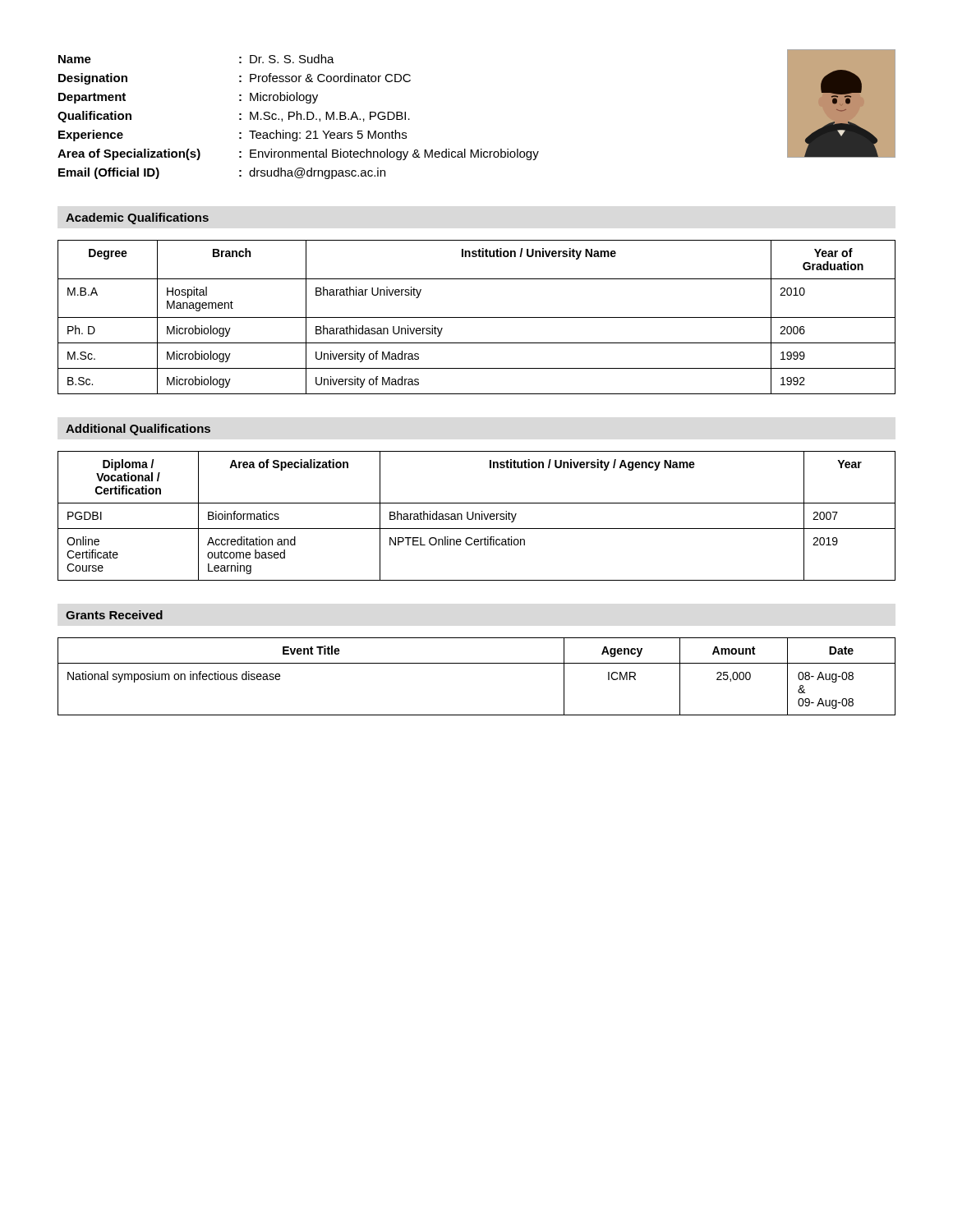This screenshot has height=1232, width=953.
Task: Point to "Additional Qualifications"
Action: pyautogui.click(x=138, y=428)
